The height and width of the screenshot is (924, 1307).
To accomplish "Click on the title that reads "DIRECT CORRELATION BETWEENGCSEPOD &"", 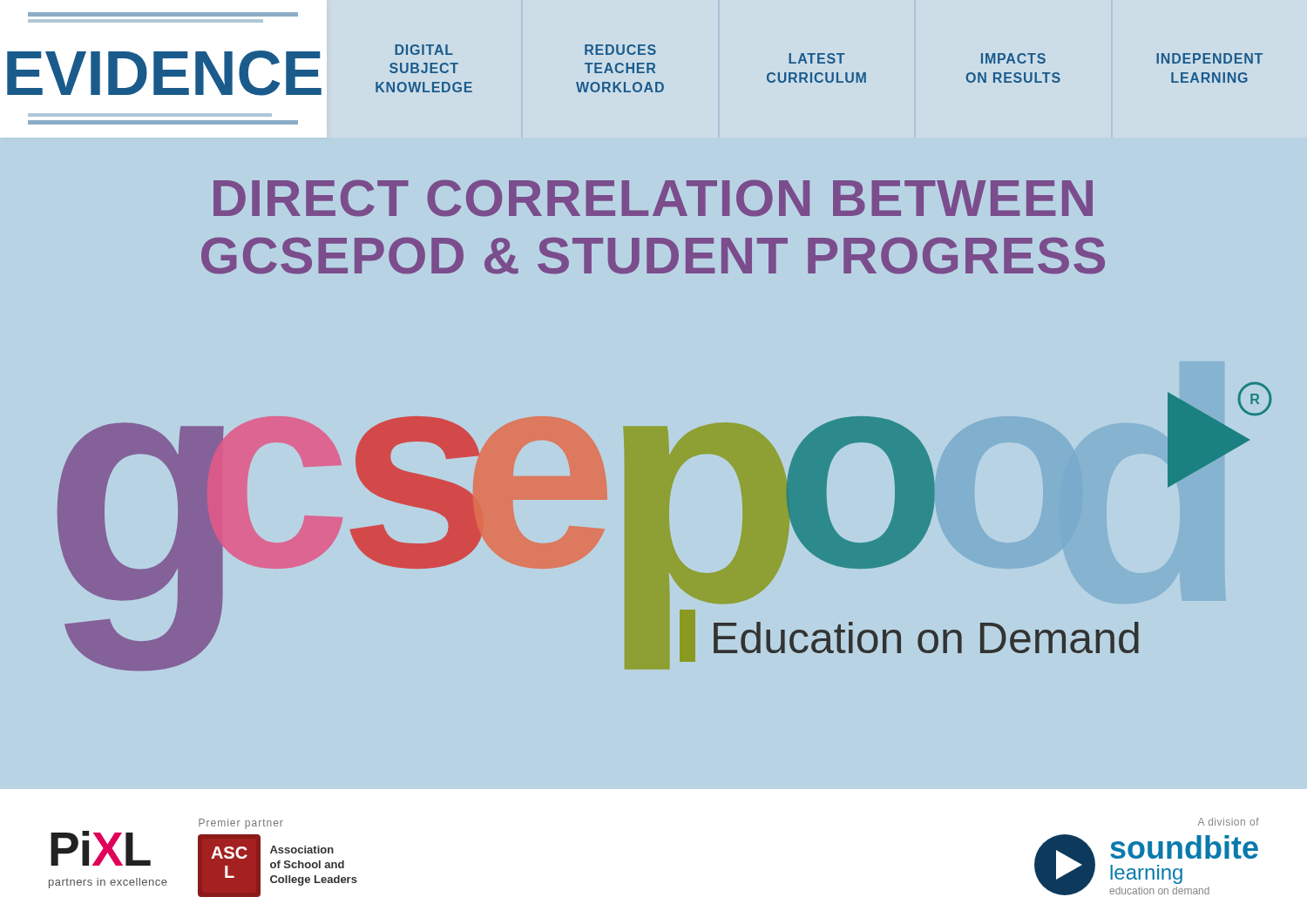I will click(x=654, y=227).
